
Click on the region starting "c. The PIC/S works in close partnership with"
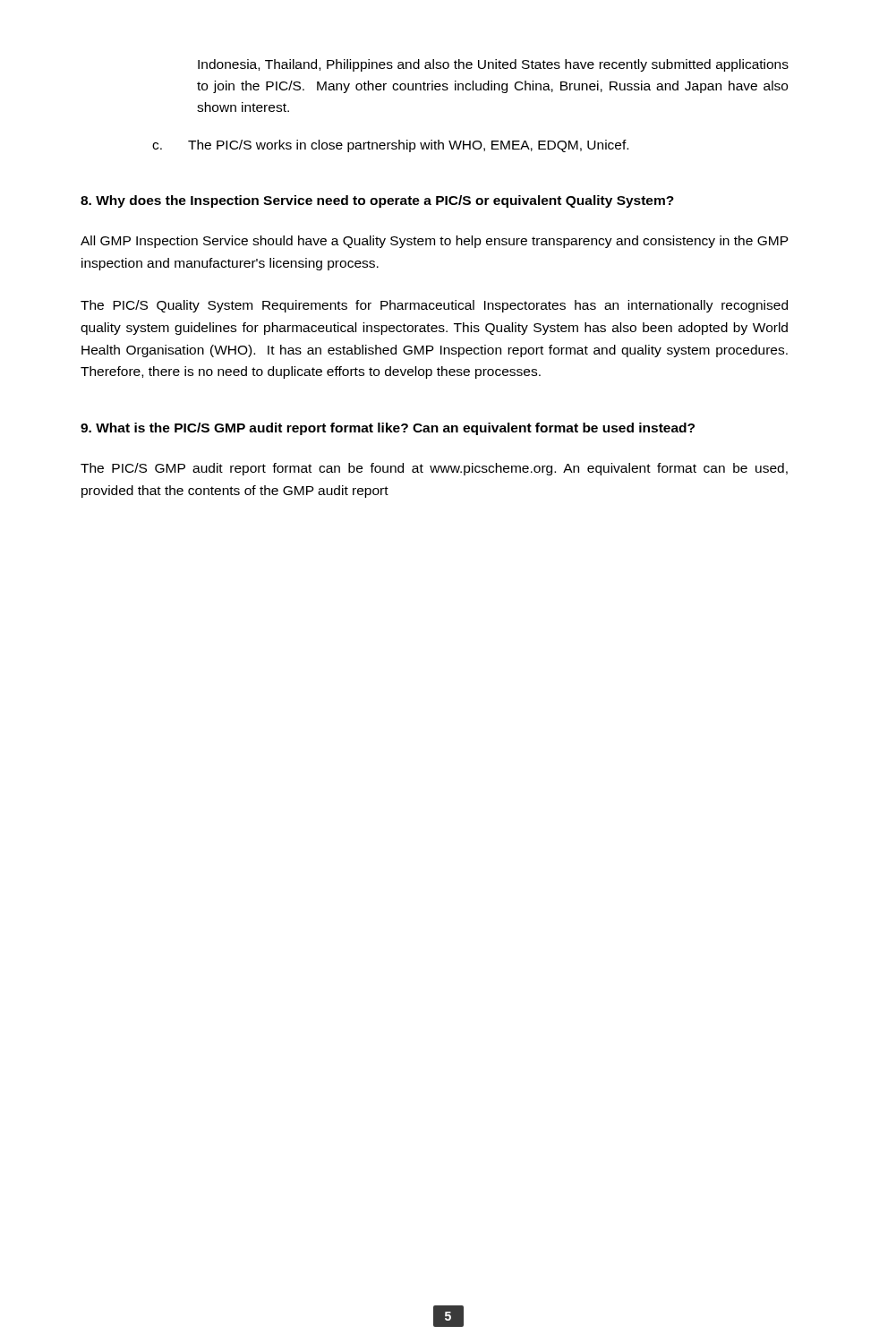point(391,145)
